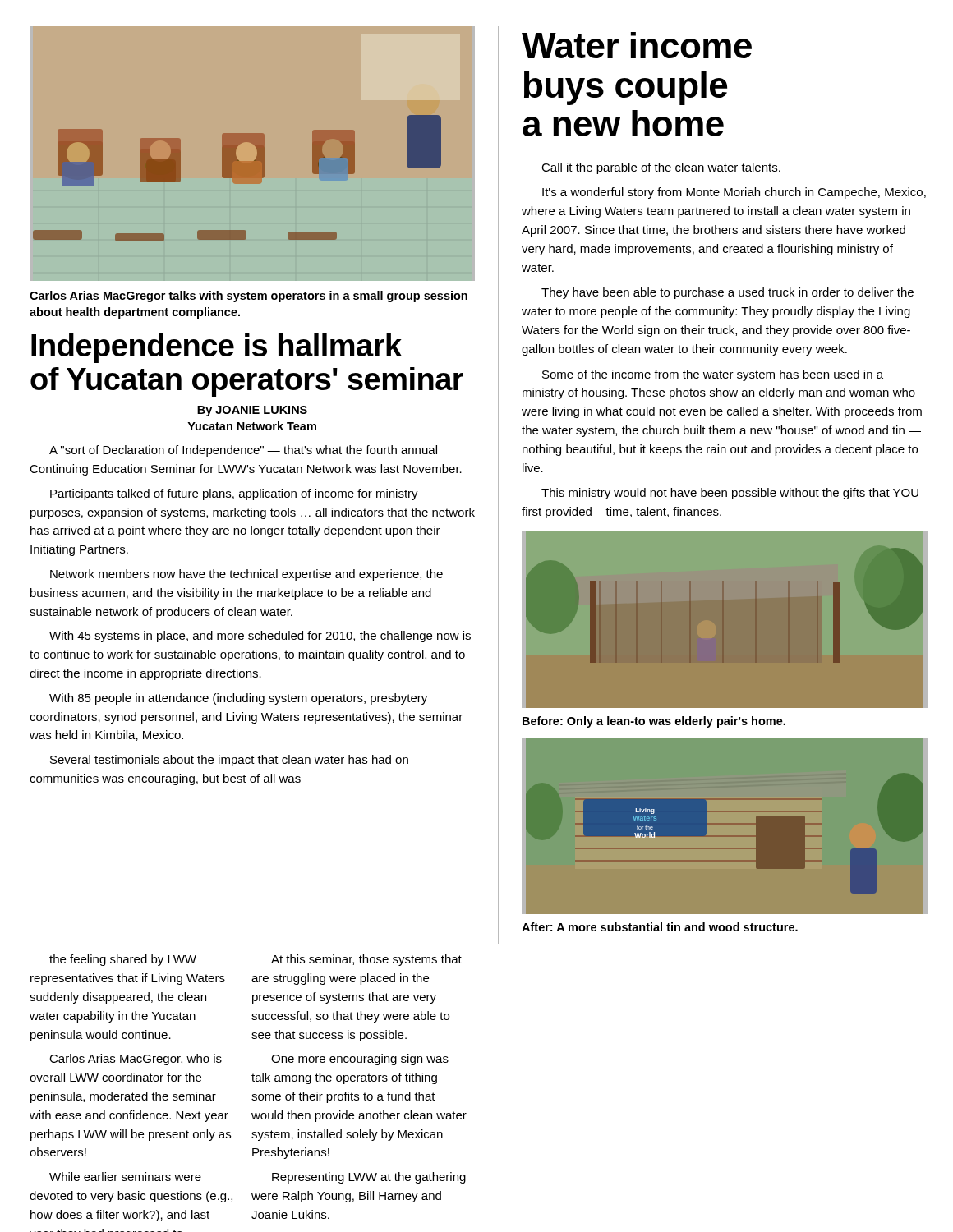Image resolution: width=953 pixels, height=1232 pixels.
Task: Click on the text block that reads "At this seminar,"
Action: click(x=360, y=1091)
